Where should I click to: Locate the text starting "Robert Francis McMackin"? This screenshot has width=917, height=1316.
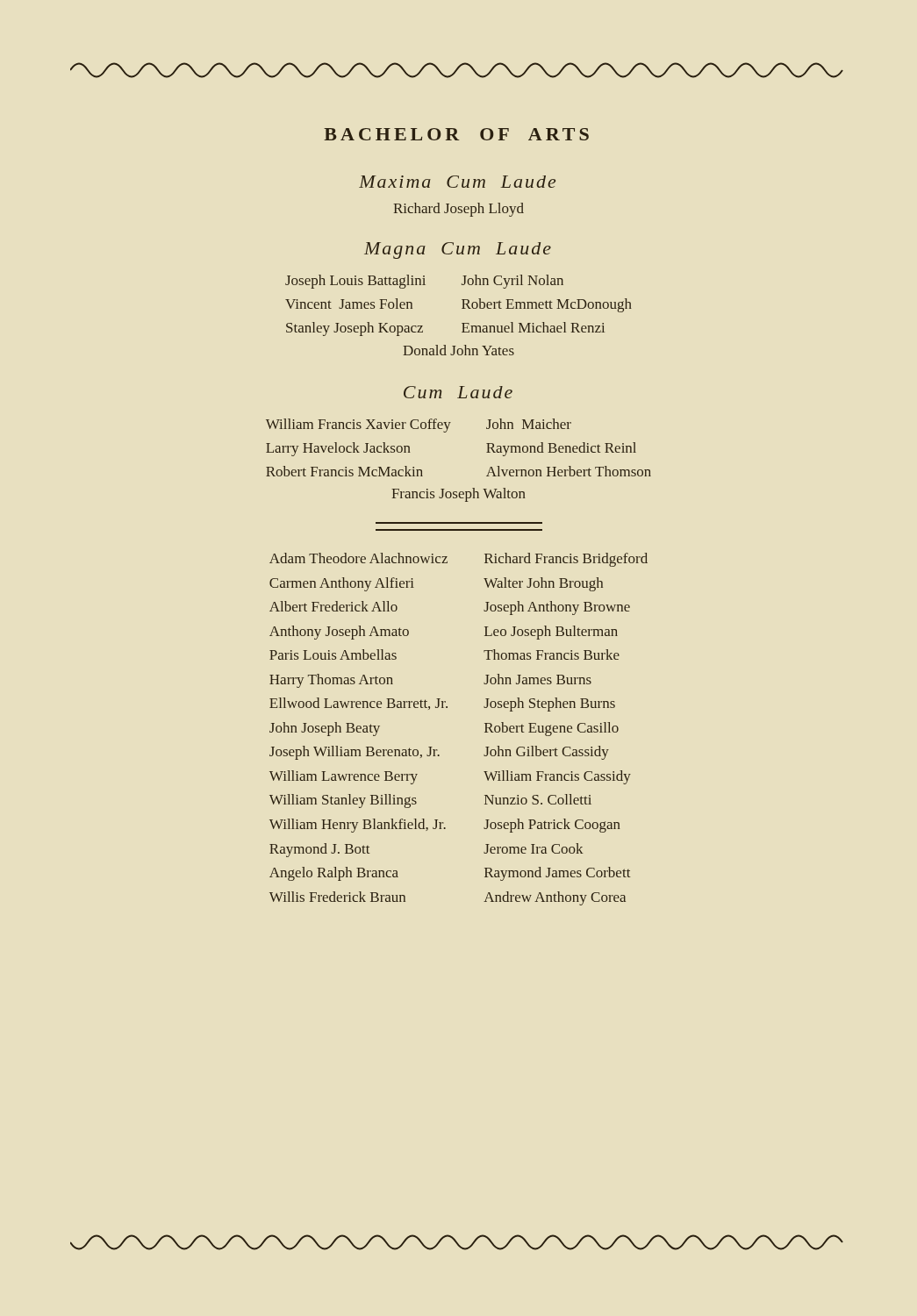[344, 472]
